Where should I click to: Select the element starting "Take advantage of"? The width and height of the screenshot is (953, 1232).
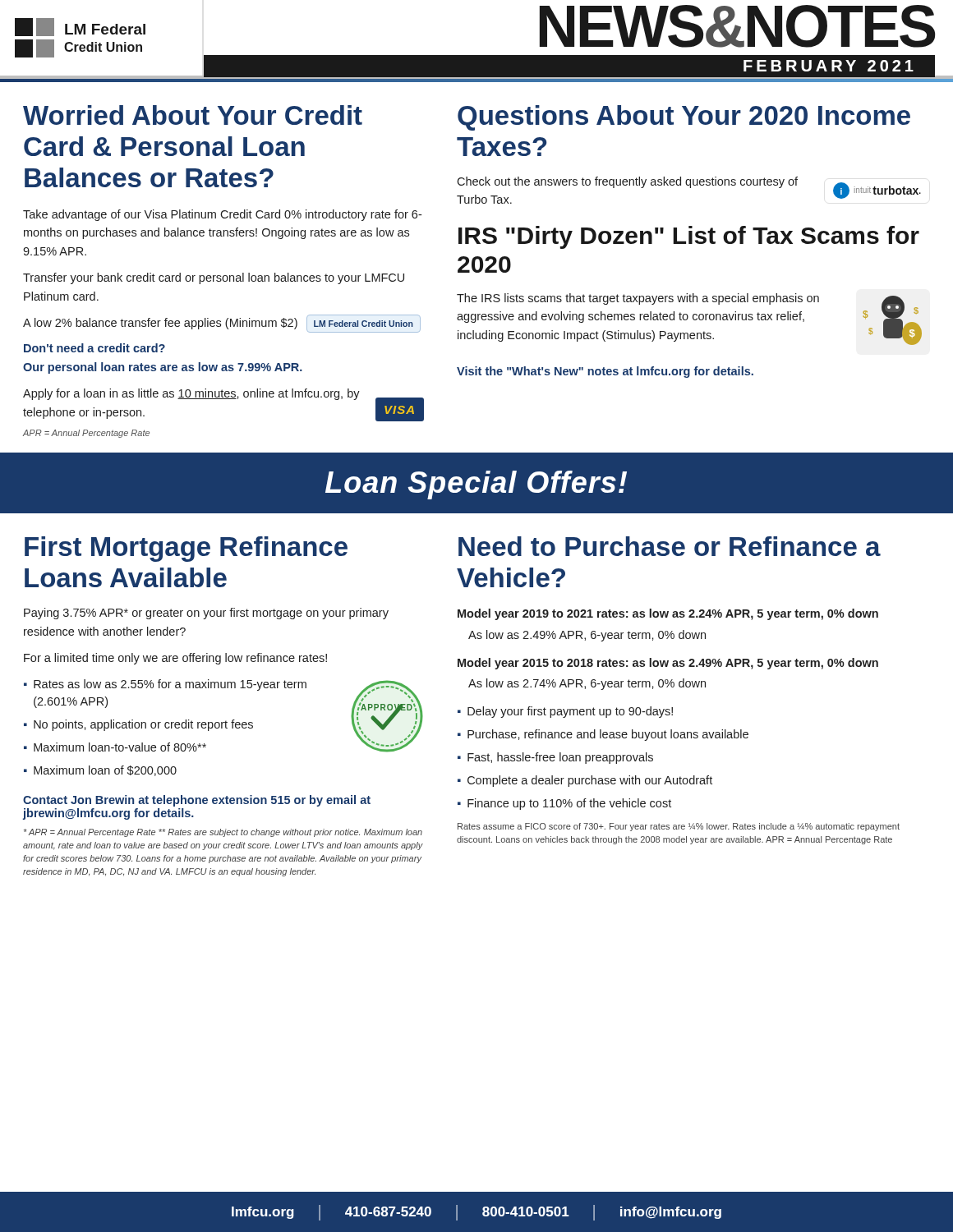pyautogui.click(x=223, y=233)
